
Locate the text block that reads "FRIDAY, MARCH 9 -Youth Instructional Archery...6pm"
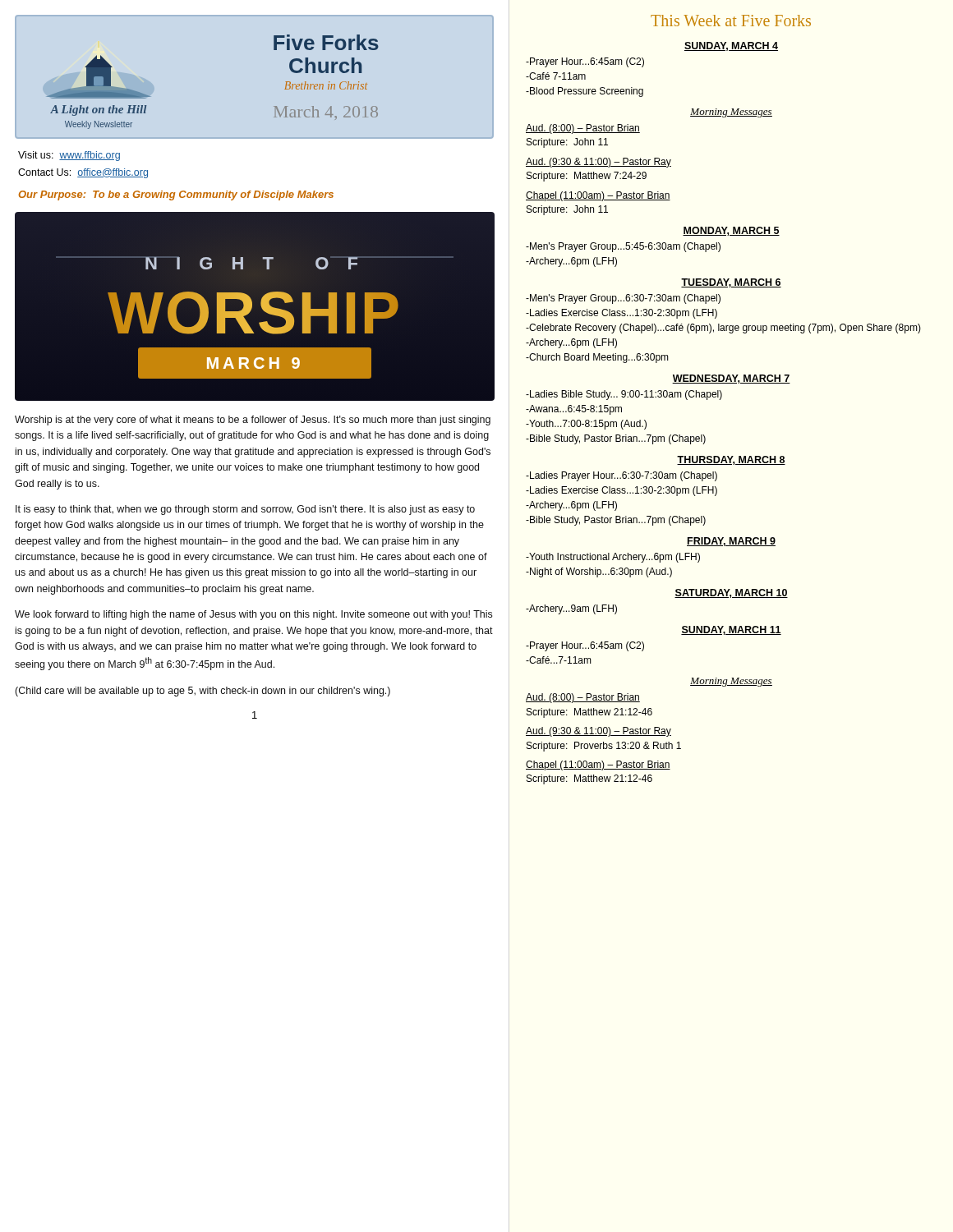(731, 542)
